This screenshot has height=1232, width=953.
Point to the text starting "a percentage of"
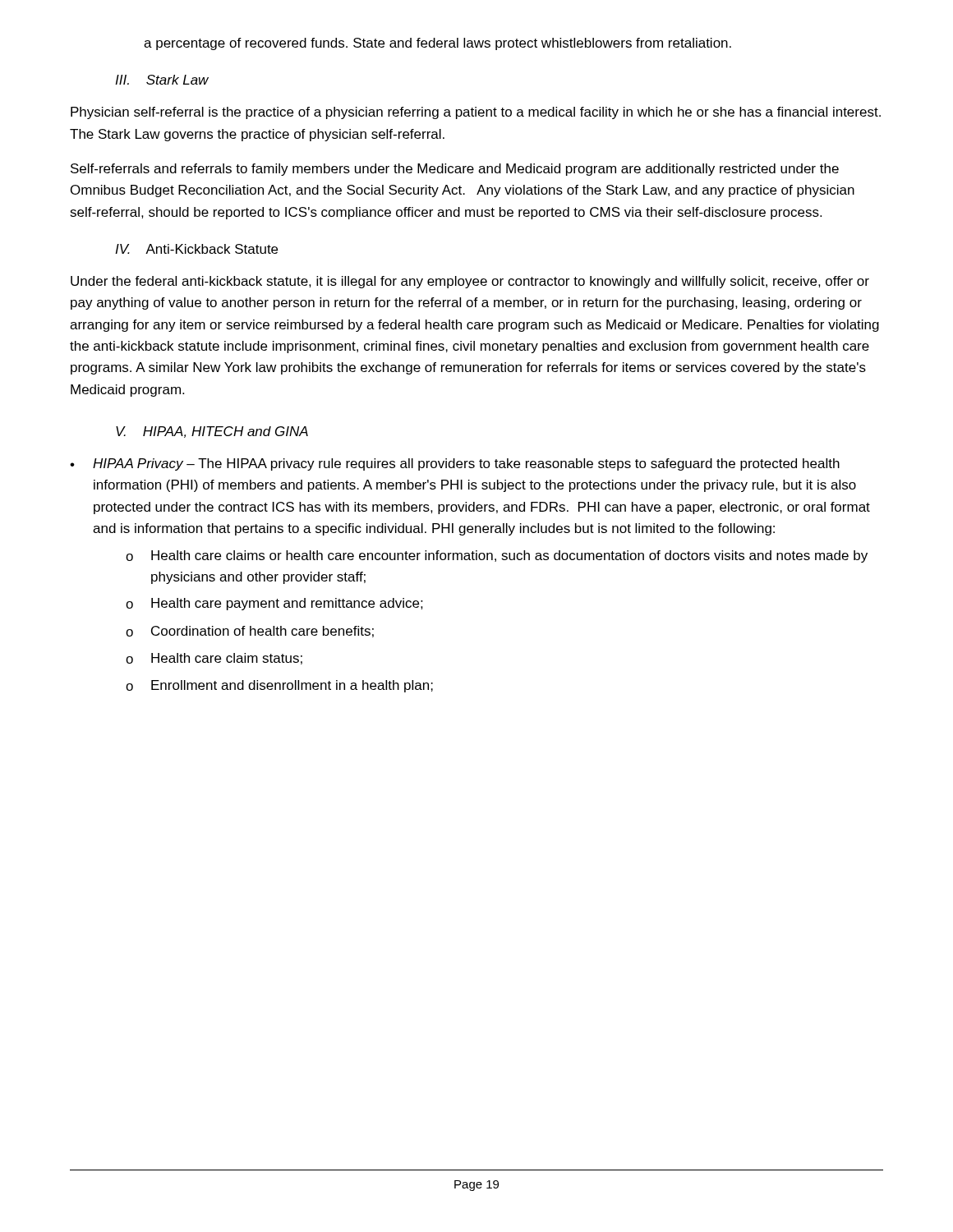[x=438, y=43]
